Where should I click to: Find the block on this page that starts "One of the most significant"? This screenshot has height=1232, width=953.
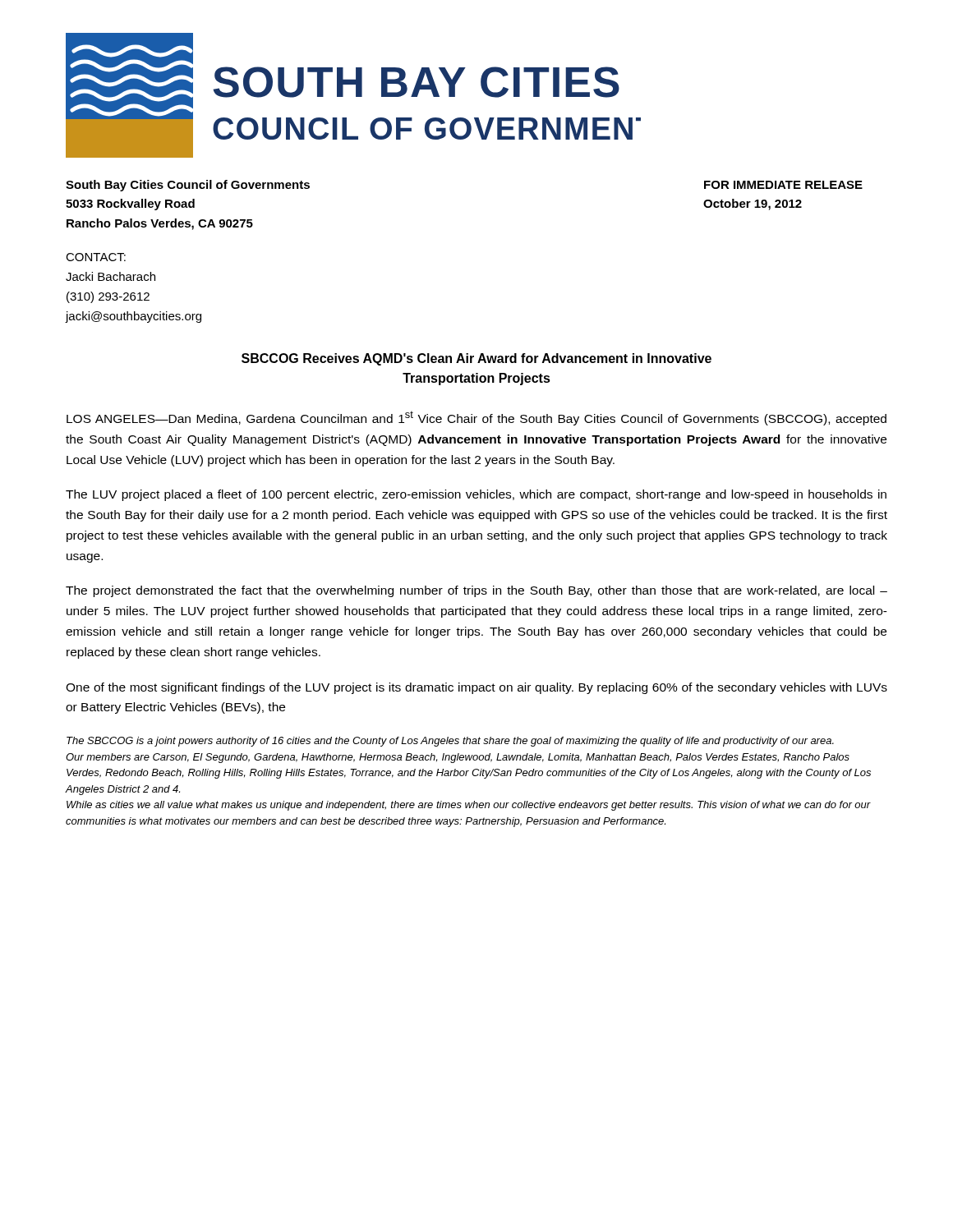[476, 697]
